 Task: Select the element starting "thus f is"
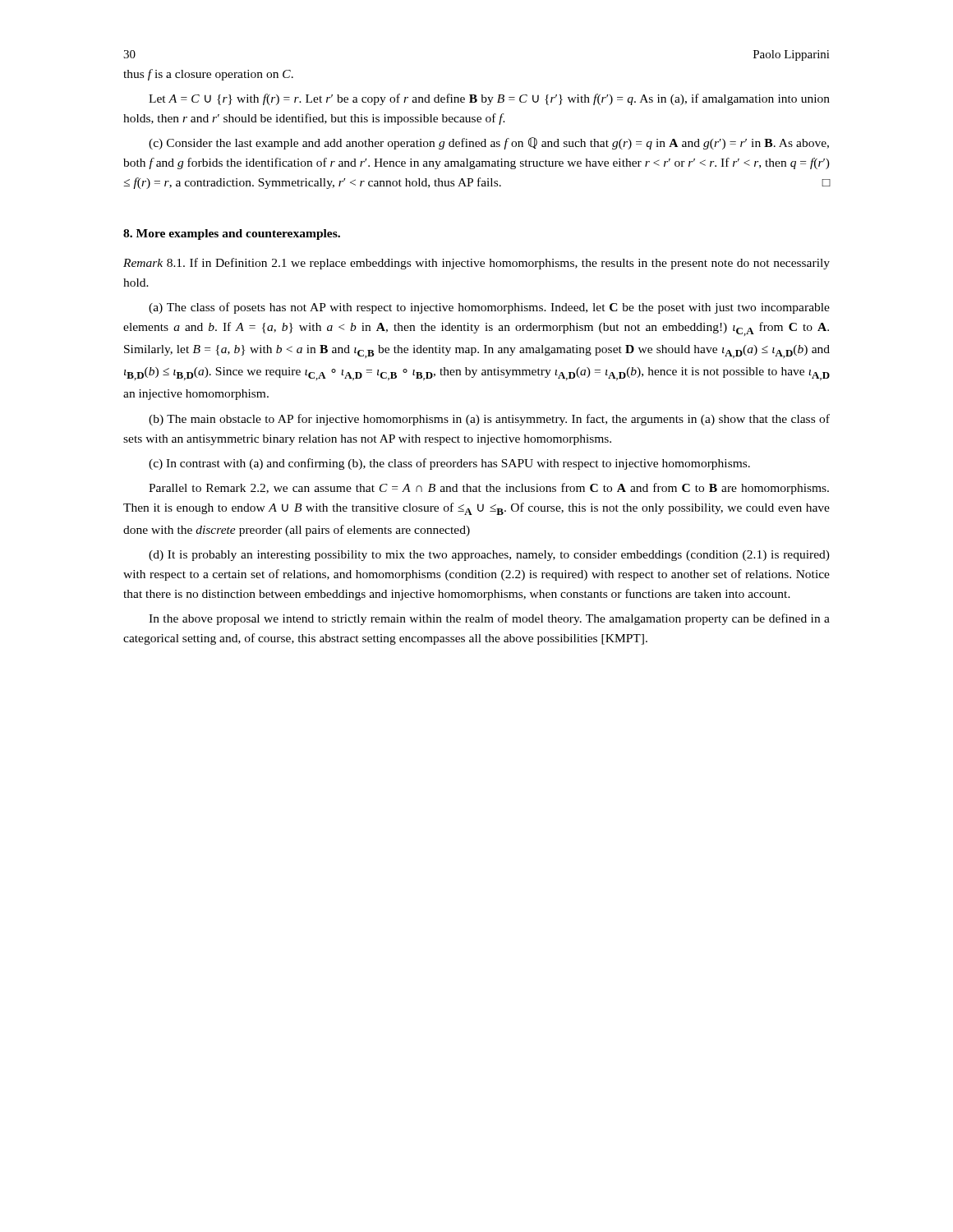[208, 73]
